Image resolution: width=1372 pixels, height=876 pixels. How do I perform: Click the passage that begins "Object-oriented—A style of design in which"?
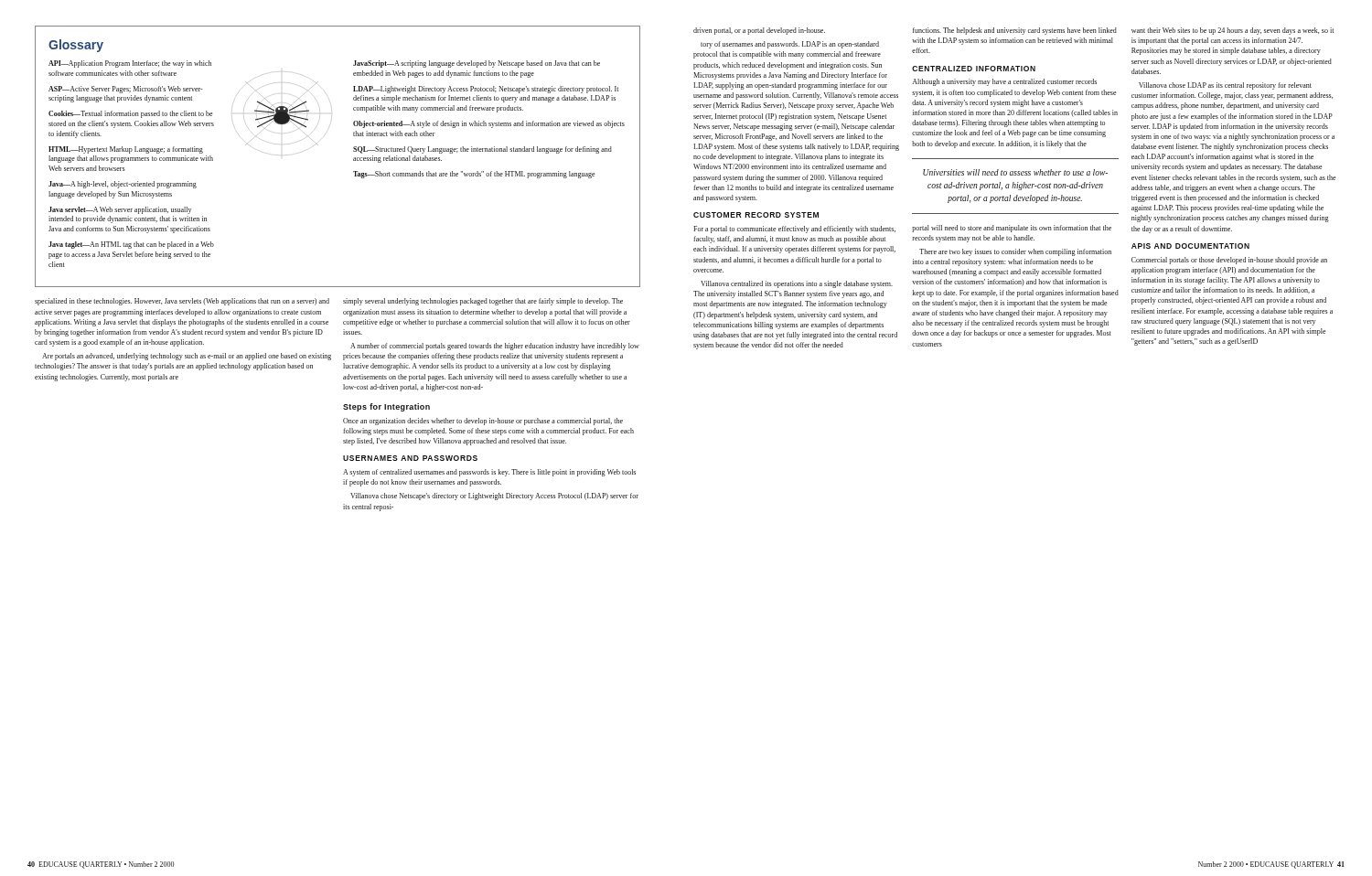(x=489, y=129)
